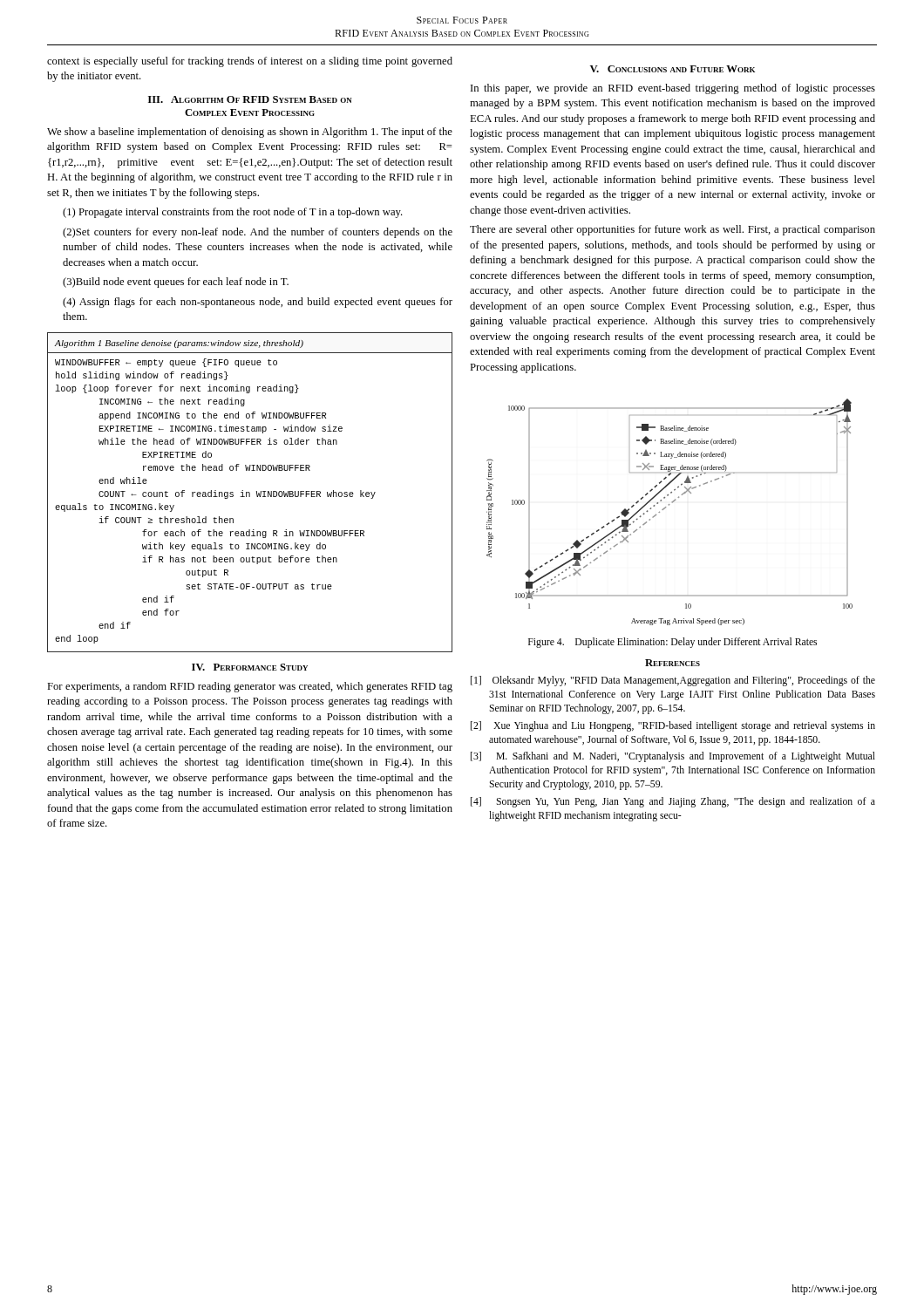This screenshot has width=924, height=1308.
Task: Select the list item with the text "[1] Oleksandr Mylyy, "RFID Data Management,Aggregation and Filtering","
Action: 673,695
